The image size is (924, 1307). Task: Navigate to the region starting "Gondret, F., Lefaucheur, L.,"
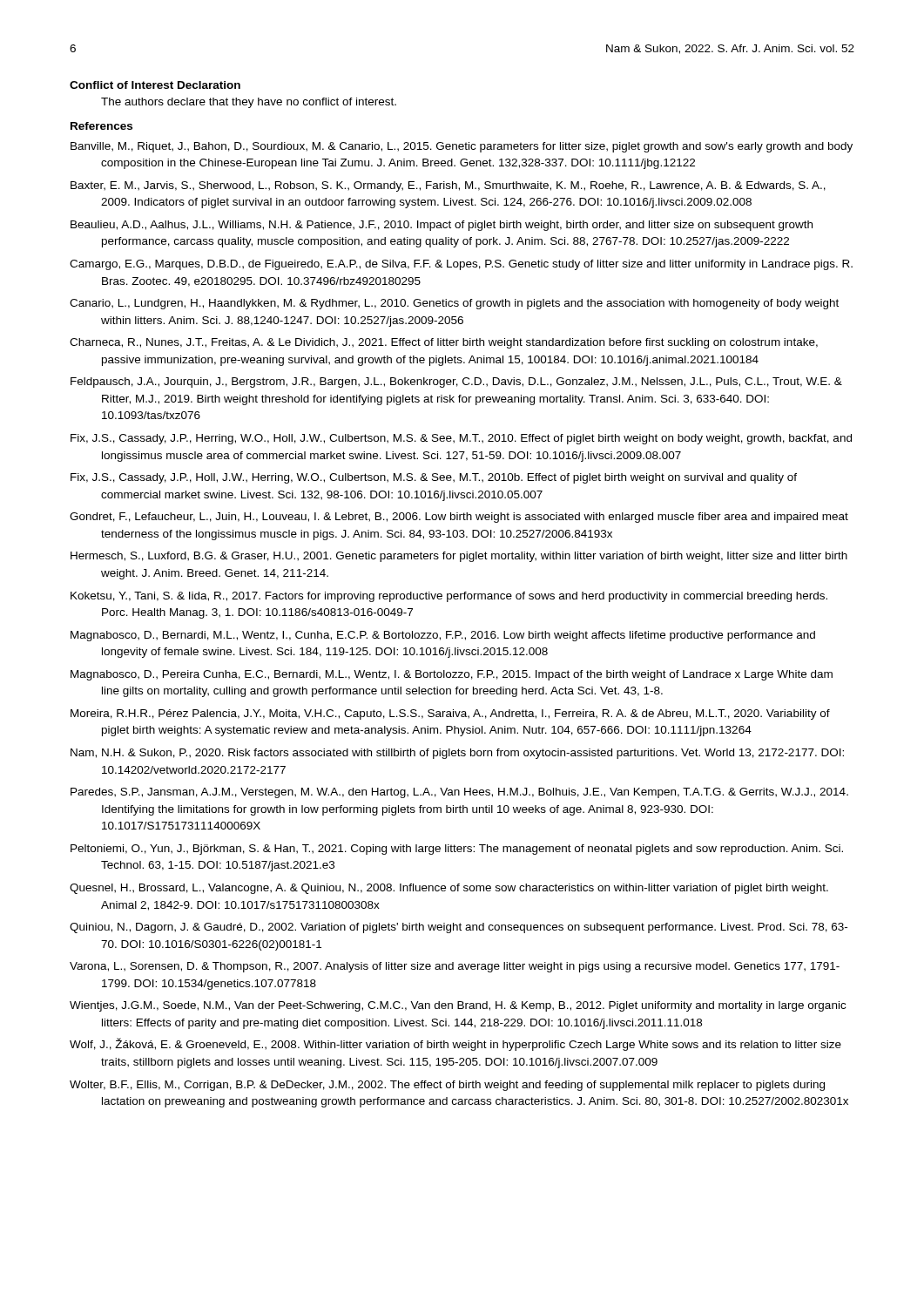[475, 525]
